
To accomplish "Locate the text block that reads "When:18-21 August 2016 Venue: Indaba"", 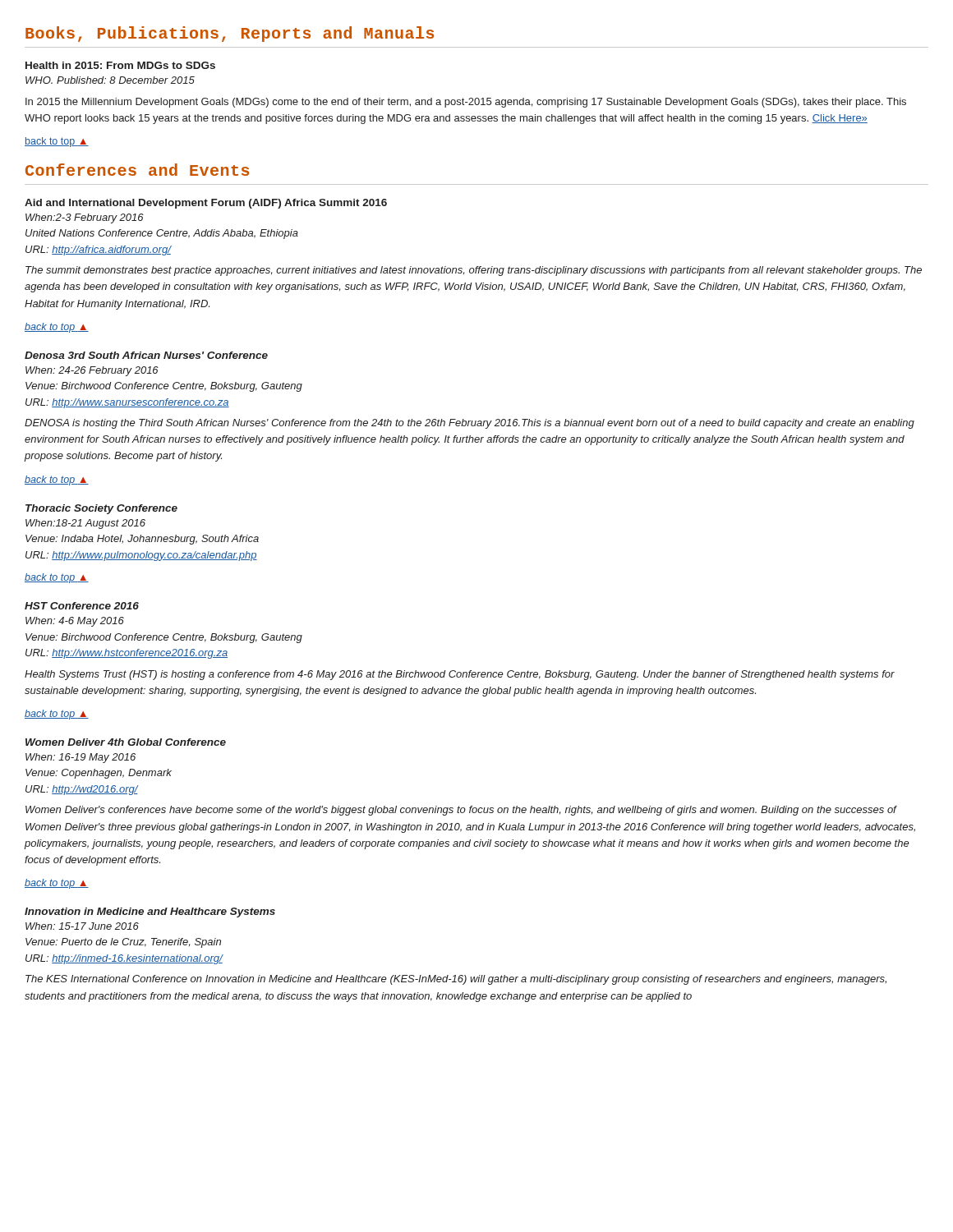I will point(85,524).
